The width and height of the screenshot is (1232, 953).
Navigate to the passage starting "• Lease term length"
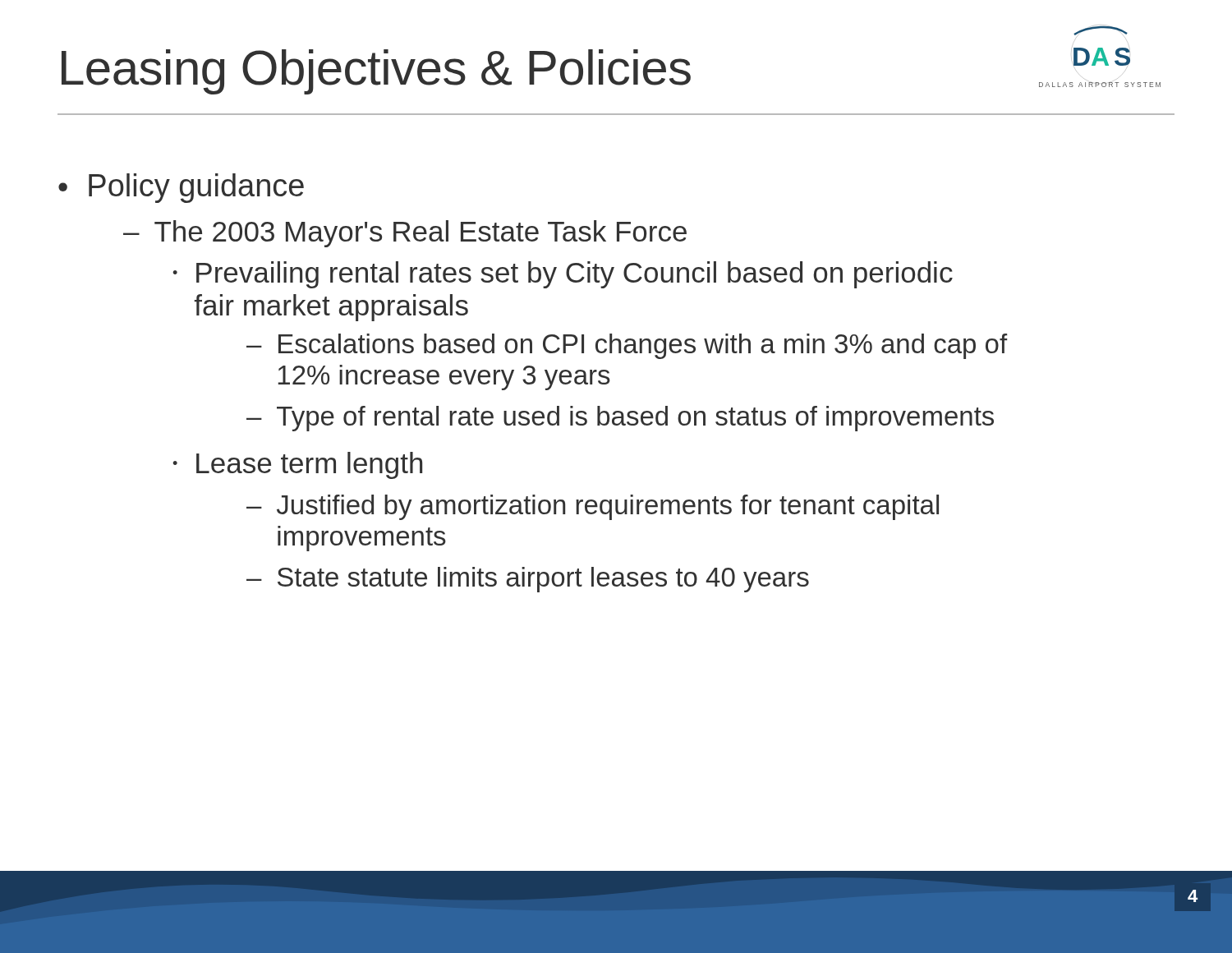298,463
